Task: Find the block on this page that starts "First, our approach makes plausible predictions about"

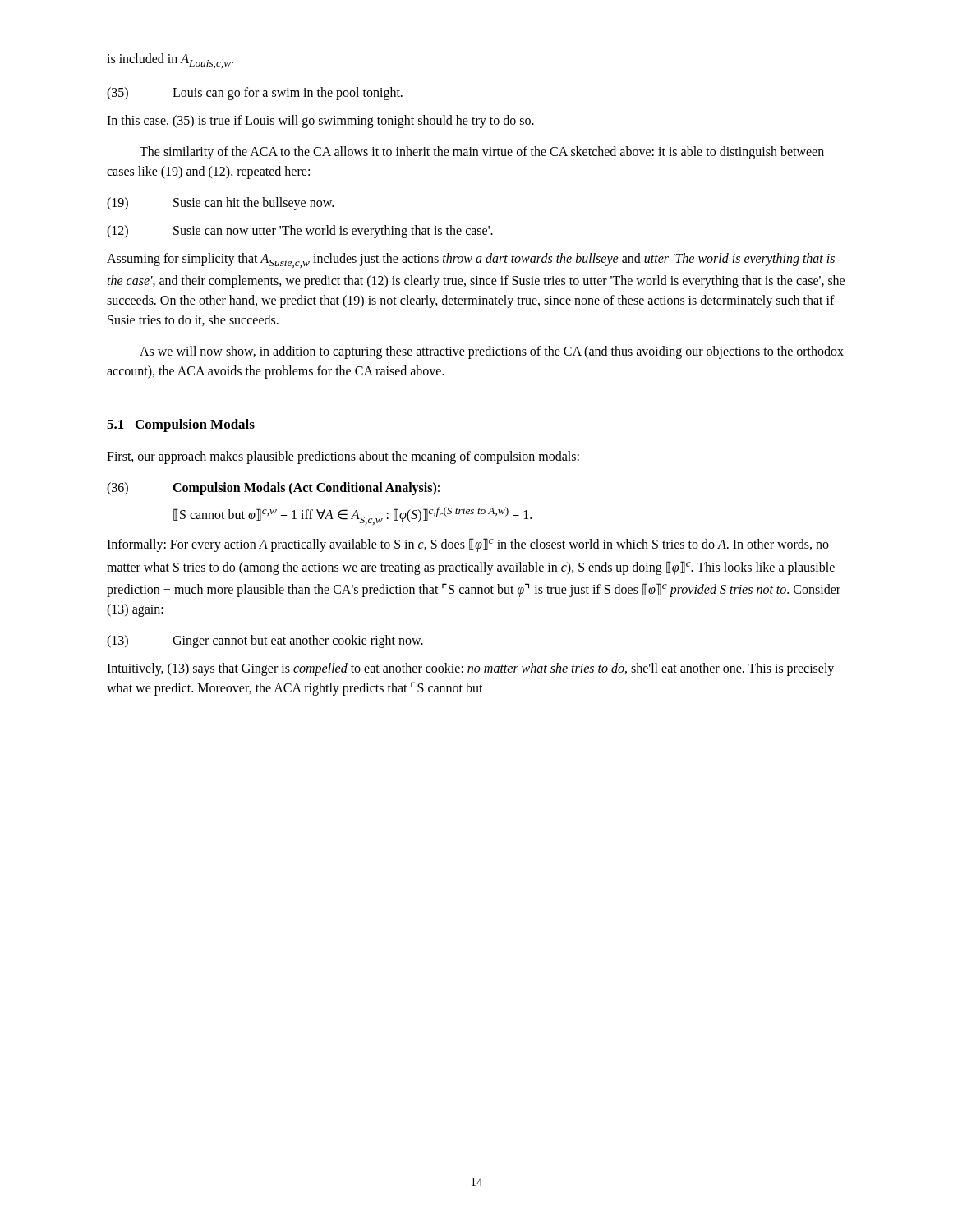Action: (476, 457)
